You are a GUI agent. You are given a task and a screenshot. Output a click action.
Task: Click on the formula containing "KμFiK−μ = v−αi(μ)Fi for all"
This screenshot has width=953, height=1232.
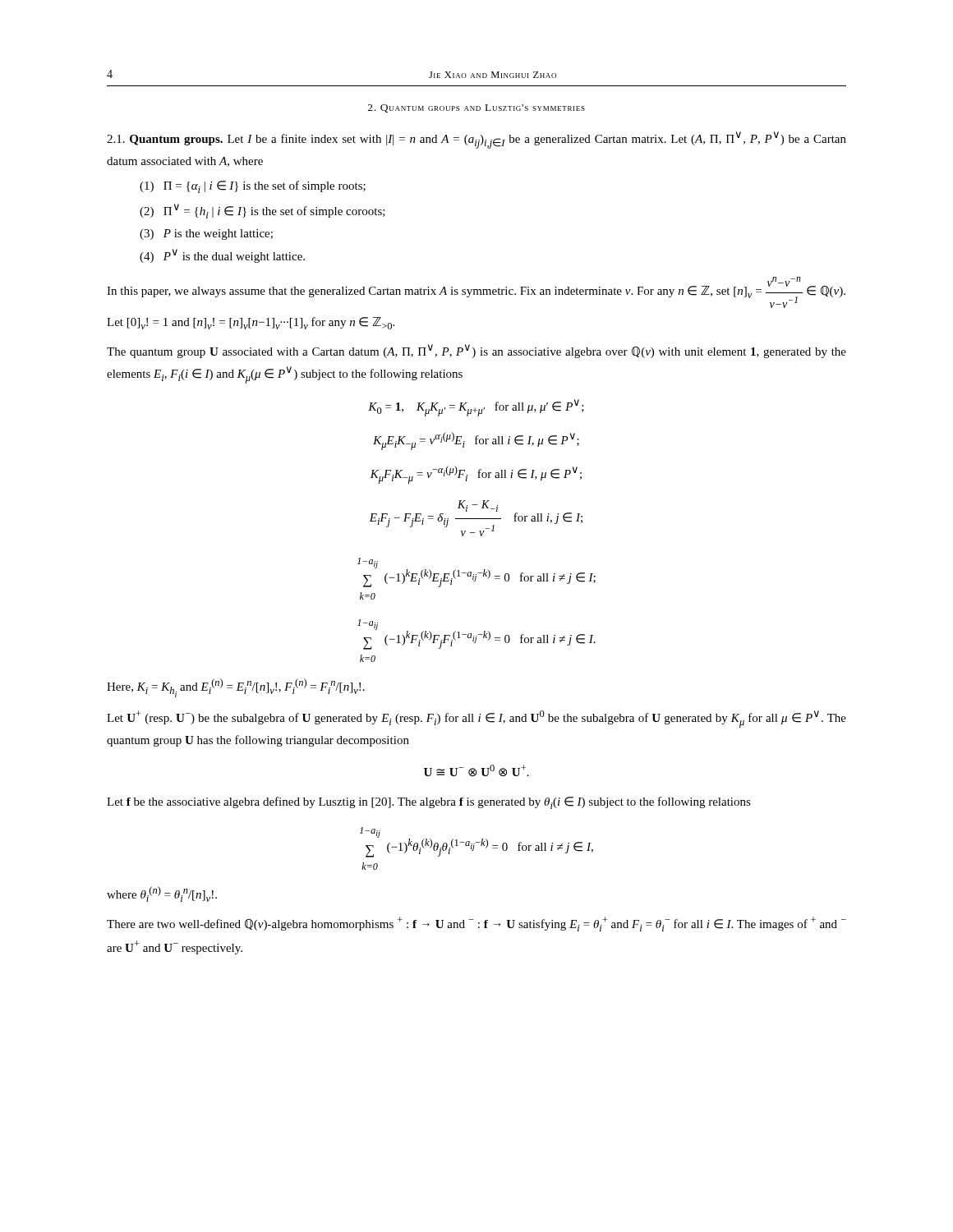pos(476,474)
